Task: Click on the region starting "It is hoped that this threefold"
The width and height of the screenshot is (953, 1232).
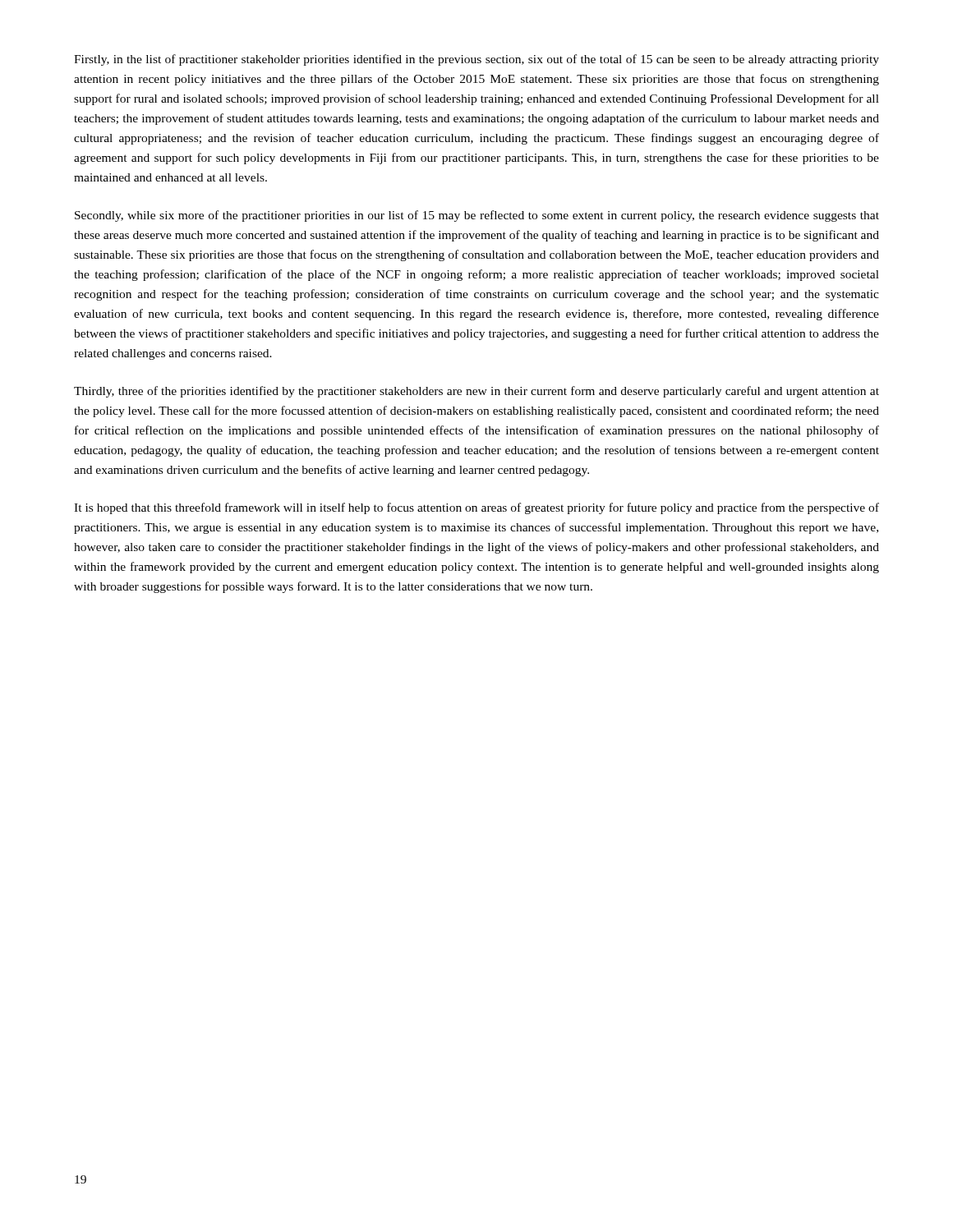Action: click(476, 547)
